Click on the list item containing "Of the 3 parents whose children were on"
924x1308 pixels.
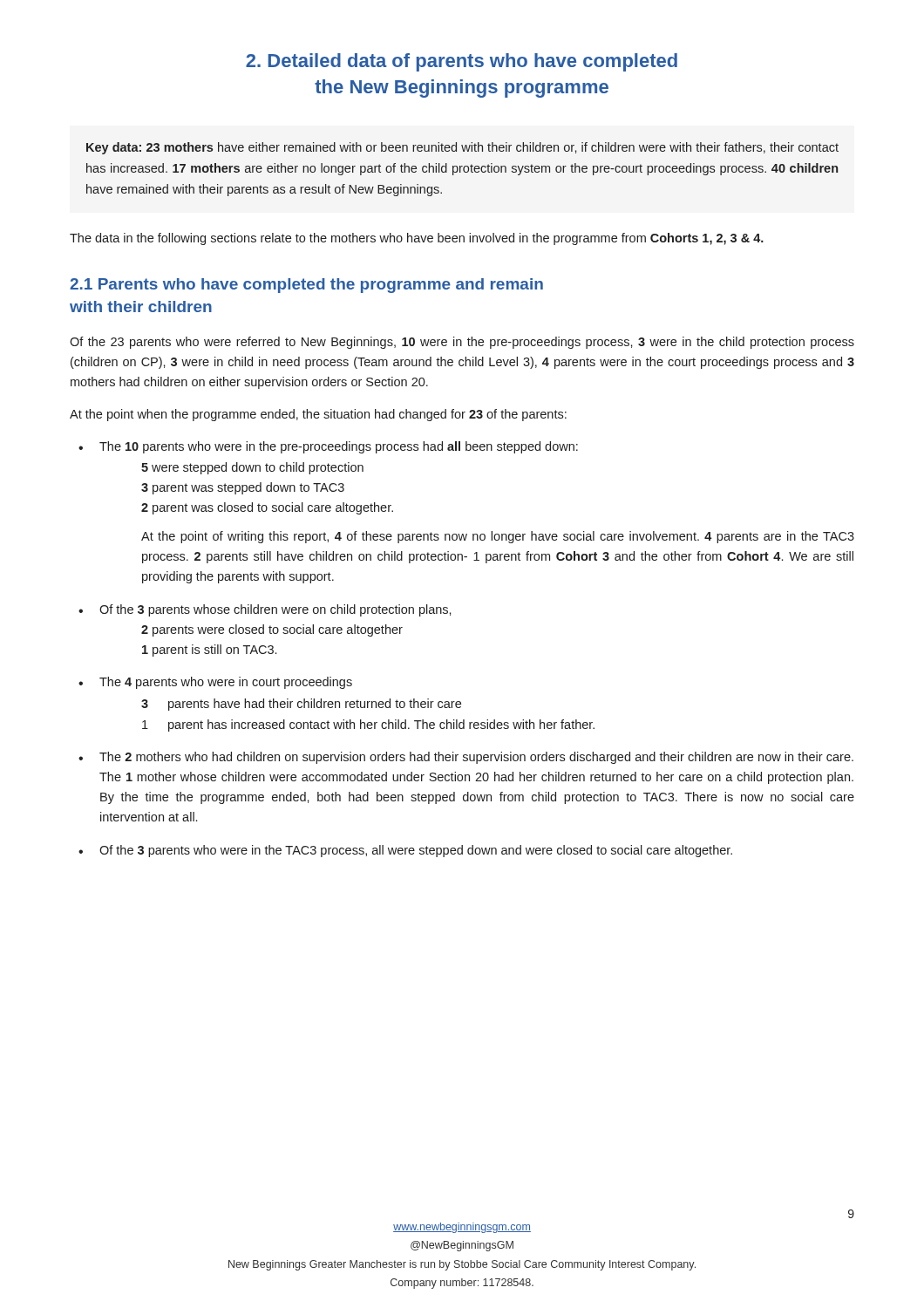tap(275, 610)
